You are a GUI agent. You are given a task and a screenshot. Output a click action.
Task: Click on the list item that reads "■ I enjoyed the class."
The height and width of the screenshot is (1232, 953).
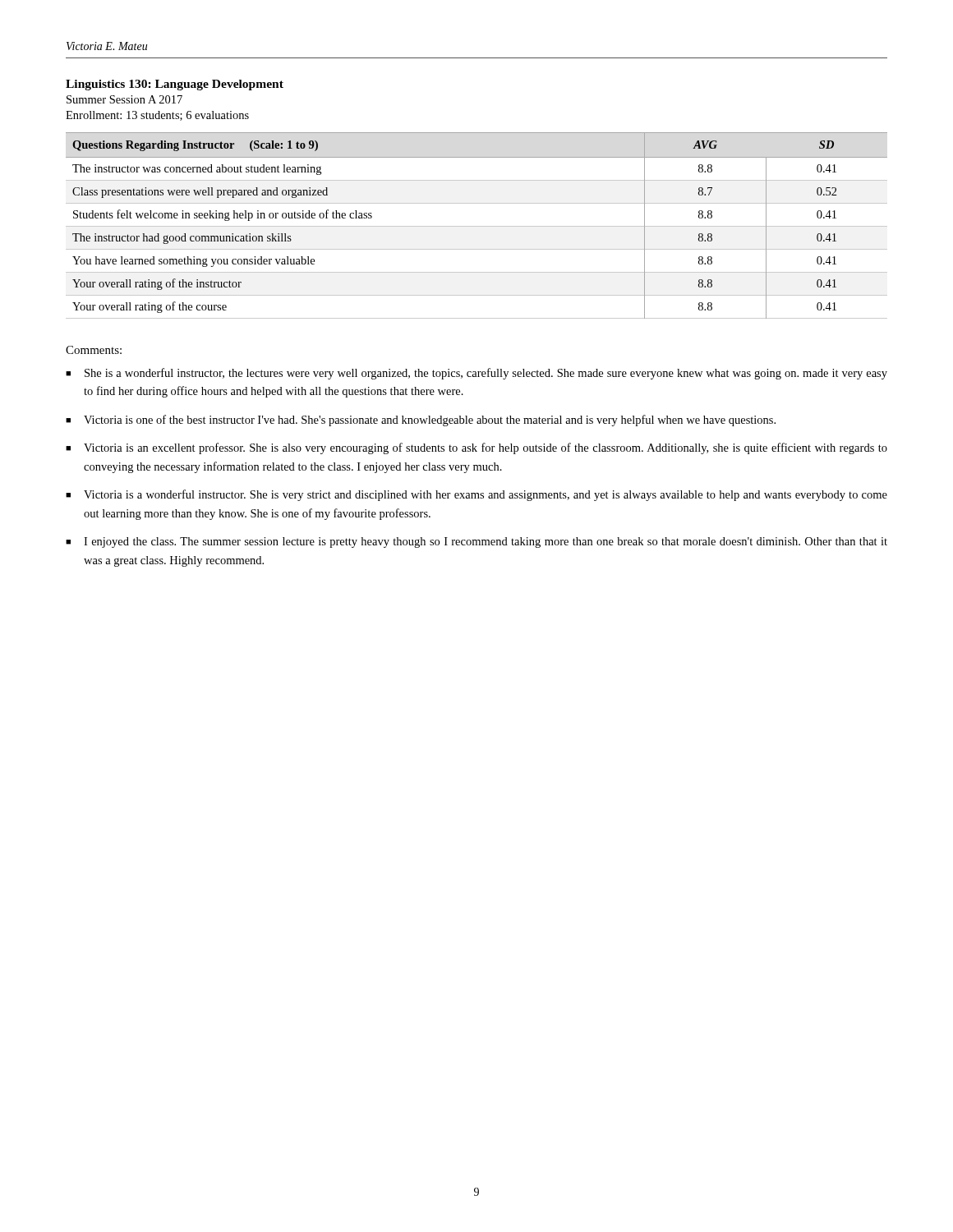476,551
